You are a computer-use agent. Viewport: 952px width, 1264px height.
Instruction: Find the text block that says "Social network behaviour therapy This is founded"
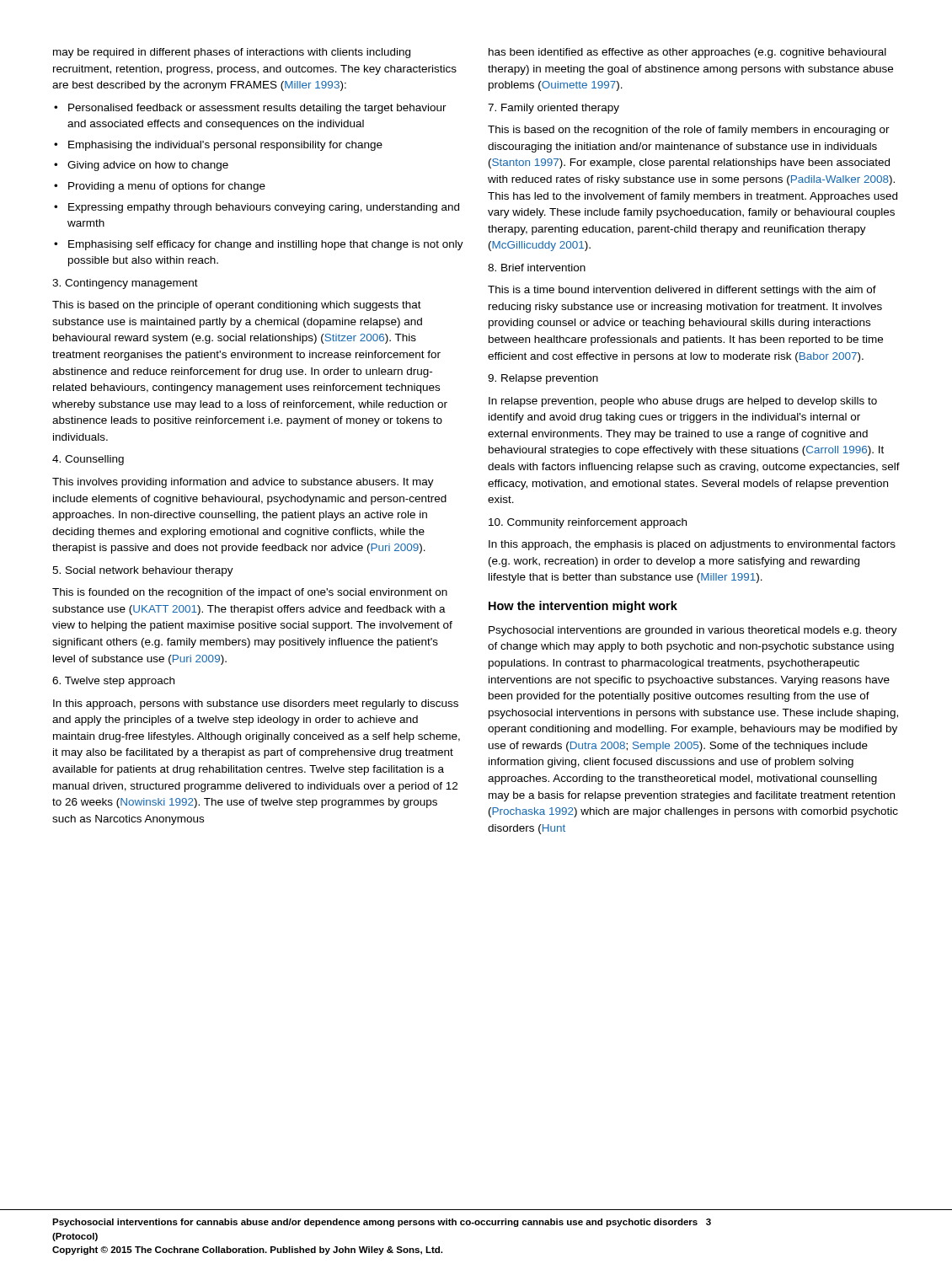(258, 614)
